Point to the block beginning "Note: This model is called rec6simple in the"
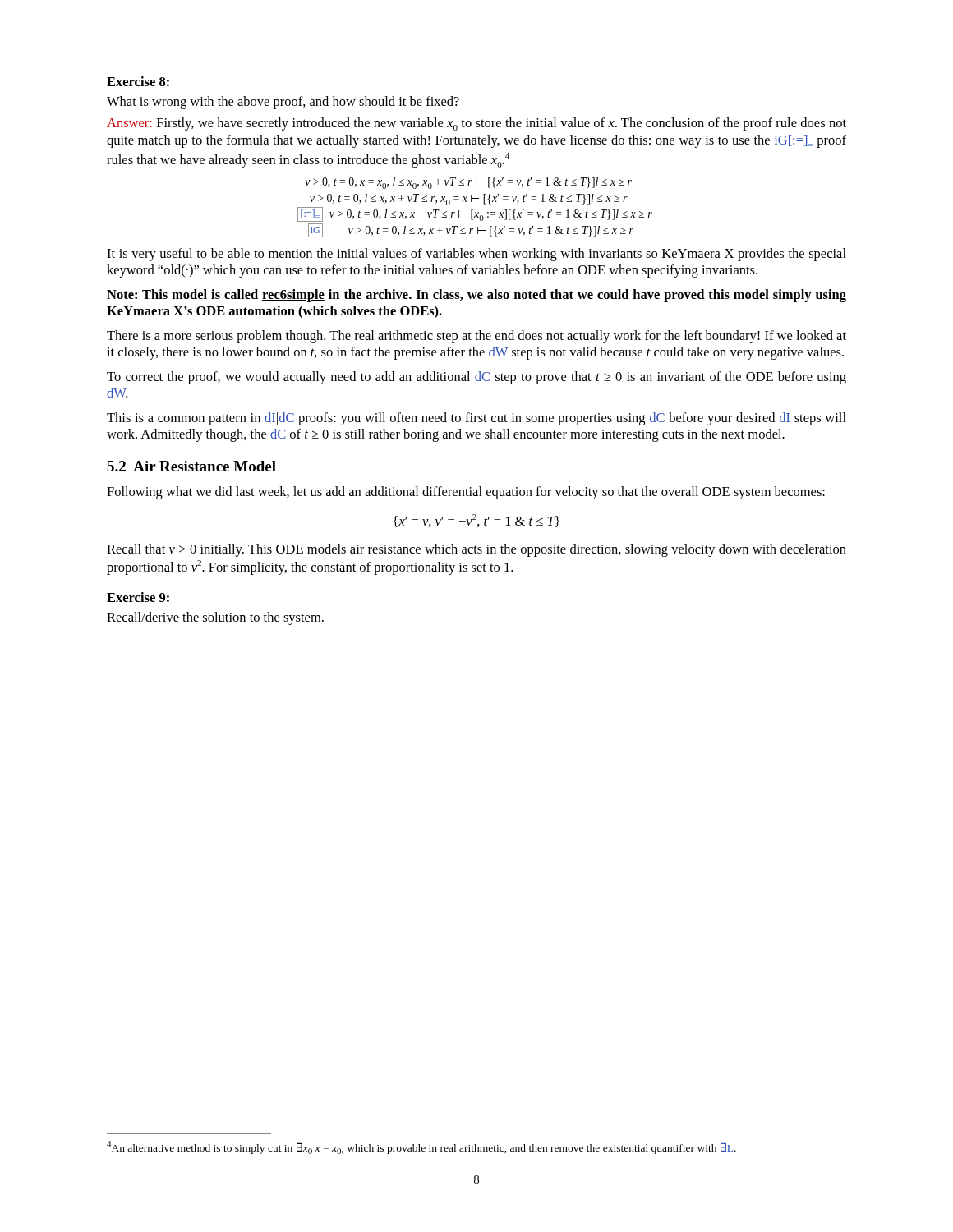 476,303
